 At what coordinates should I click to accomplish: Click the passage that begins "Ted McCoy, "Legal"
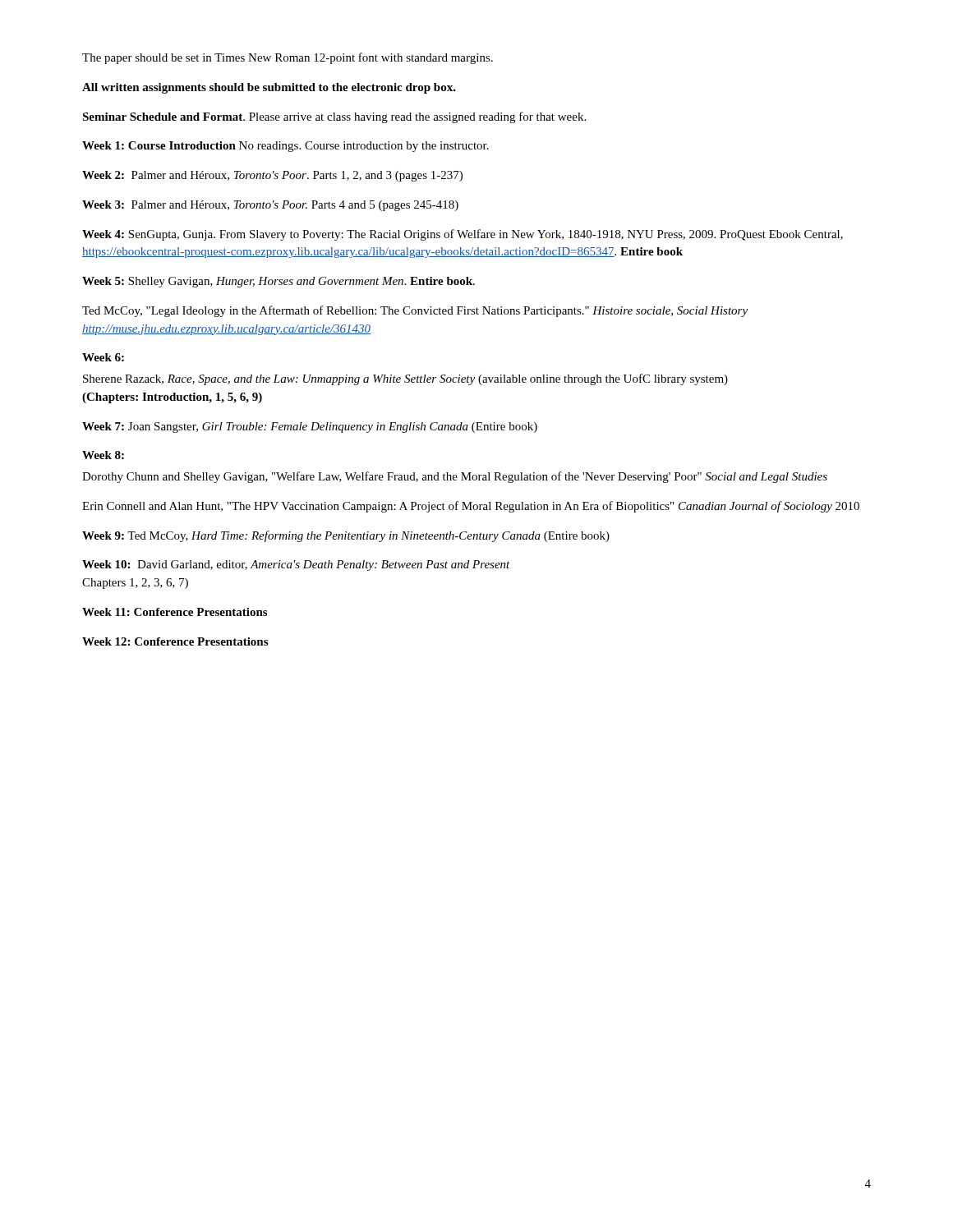(x=415, y=319)
